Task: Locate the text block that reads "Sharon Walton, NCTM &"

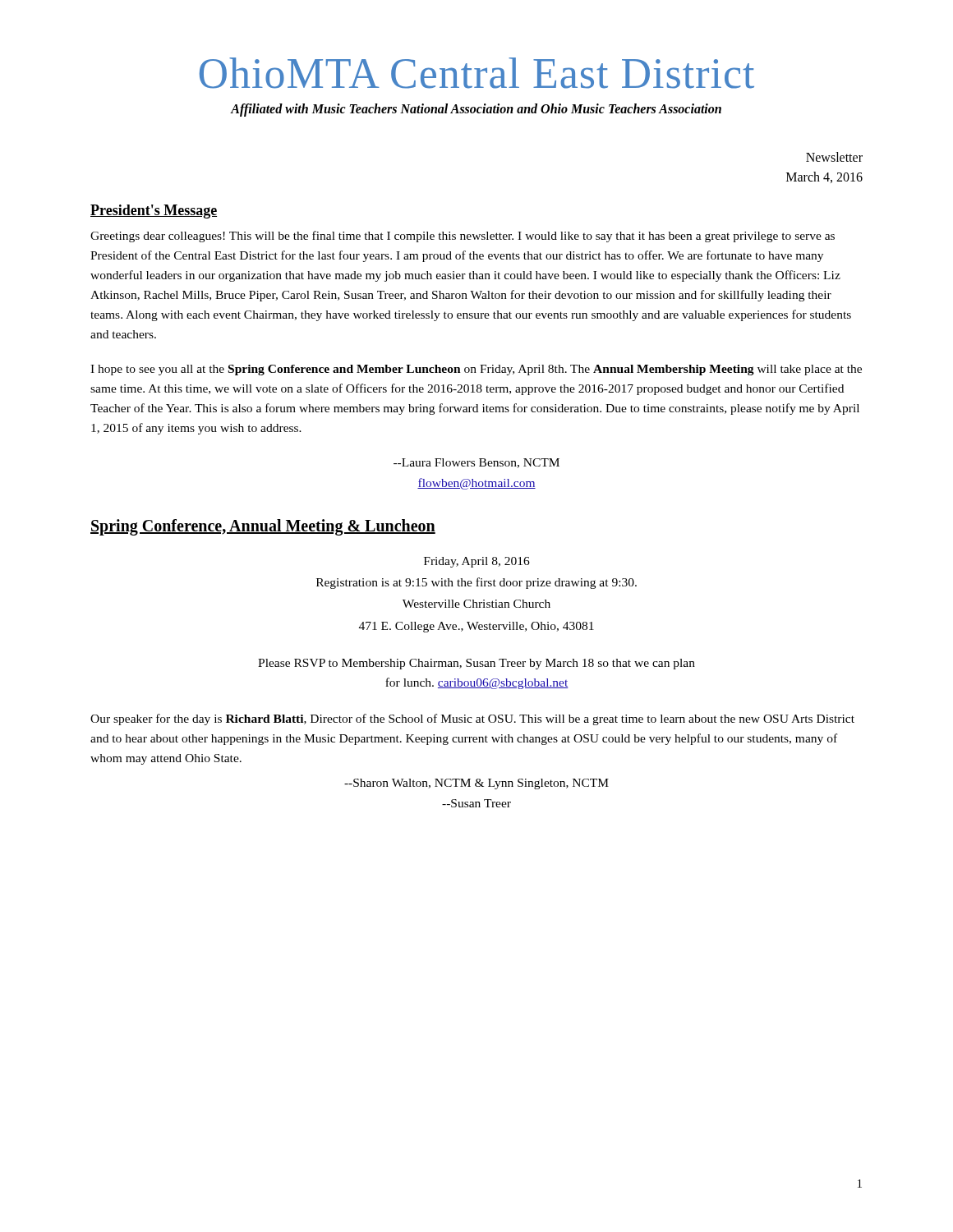Action: 476,792
